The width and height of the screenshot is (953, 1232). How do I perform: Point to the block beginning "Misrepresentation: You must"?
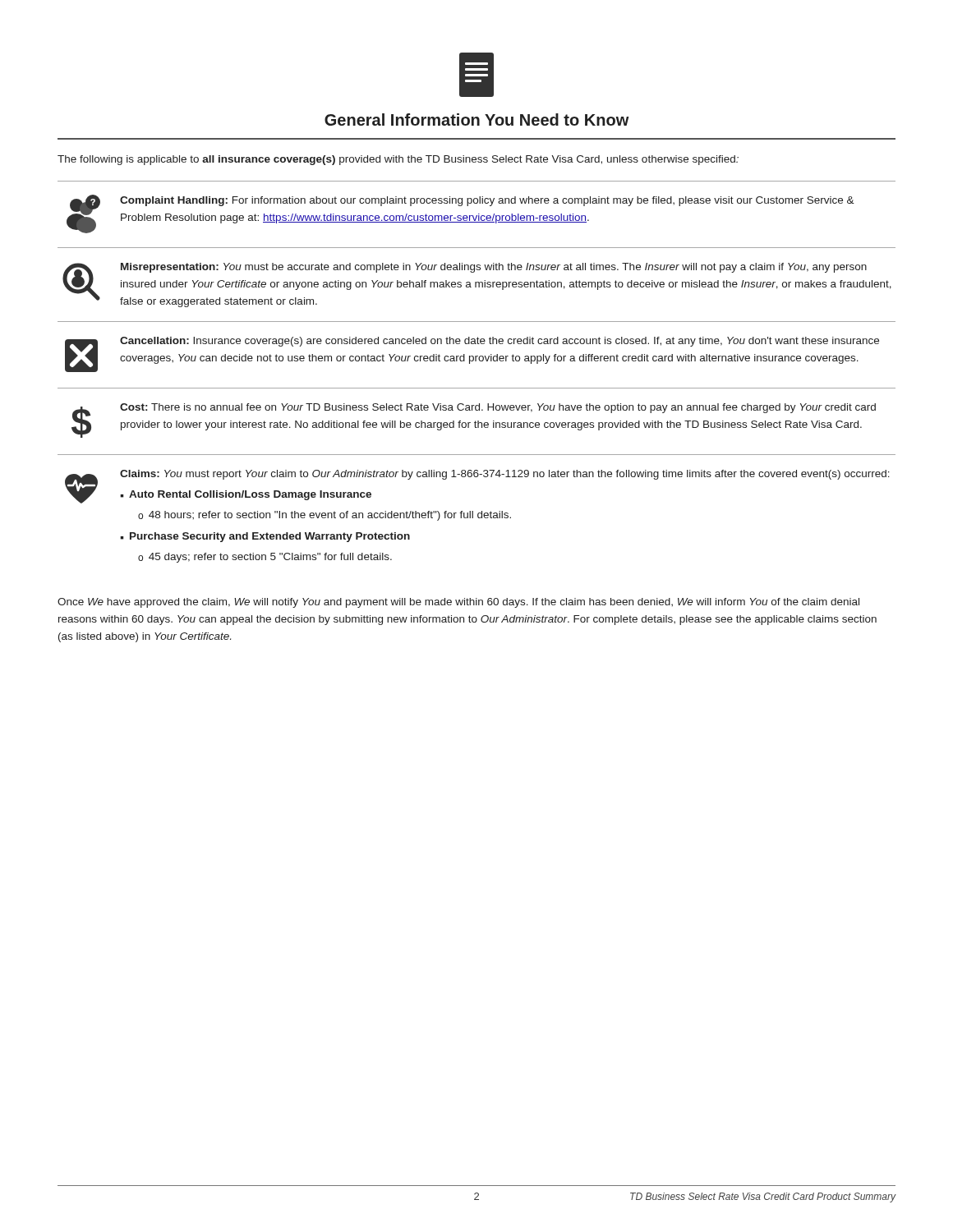pos(506,284)
